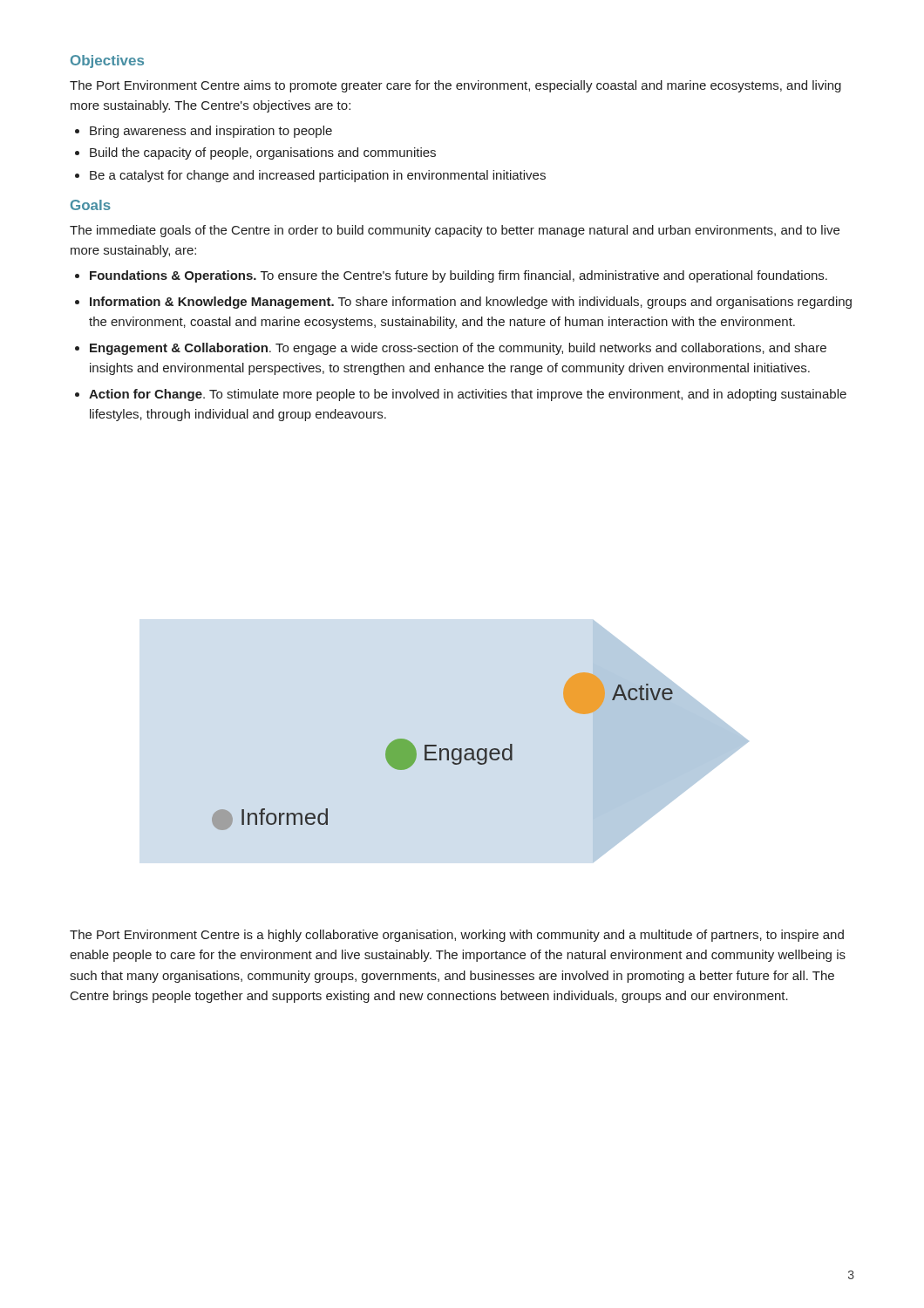Viewport: 924px width, 1308px height.
Task: Navigate to the text starting "The immediate goals of"
Action: tap(455, 240)
